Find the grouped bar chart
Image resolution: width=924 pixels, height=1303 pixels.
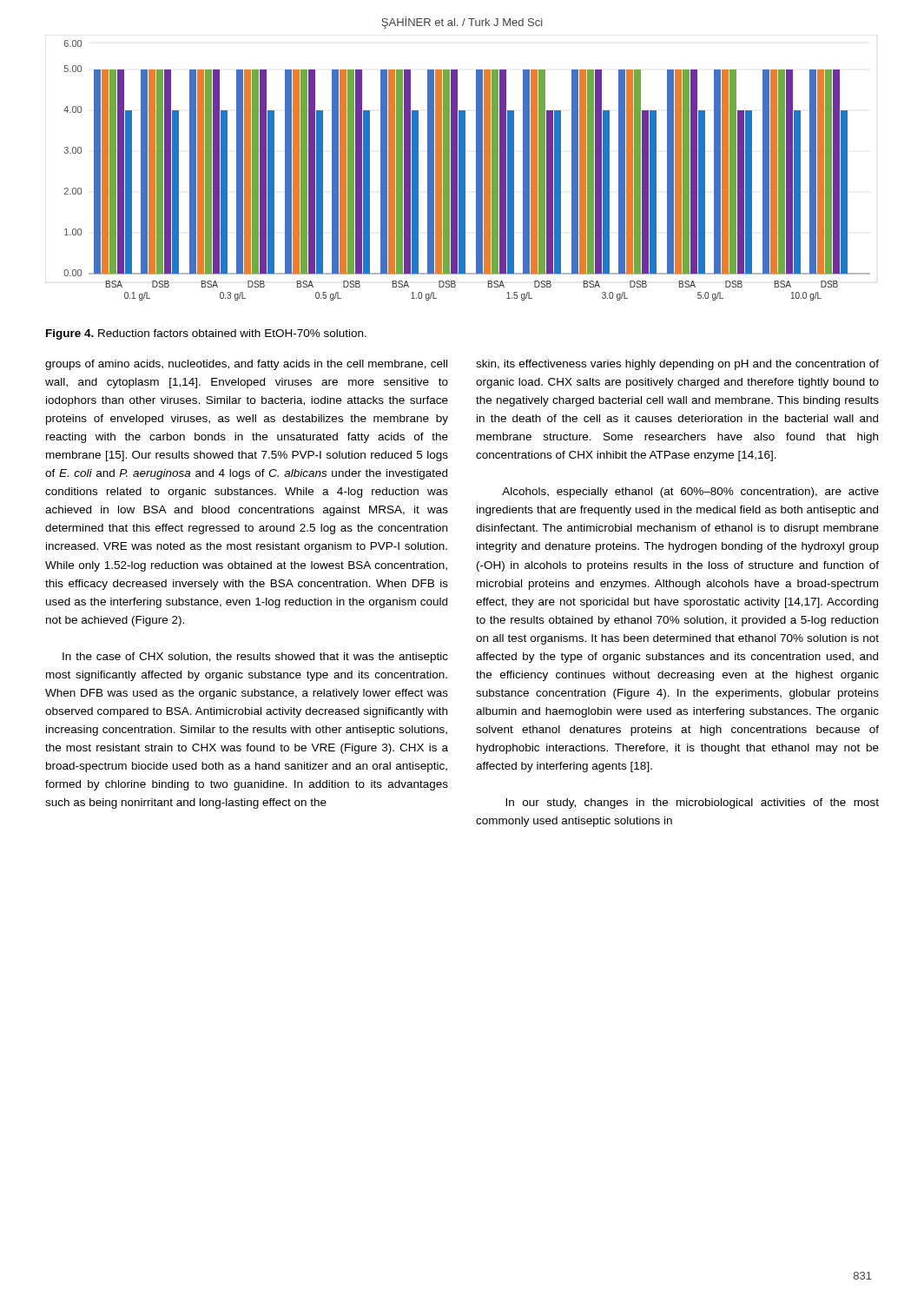[x=462, y=169]
